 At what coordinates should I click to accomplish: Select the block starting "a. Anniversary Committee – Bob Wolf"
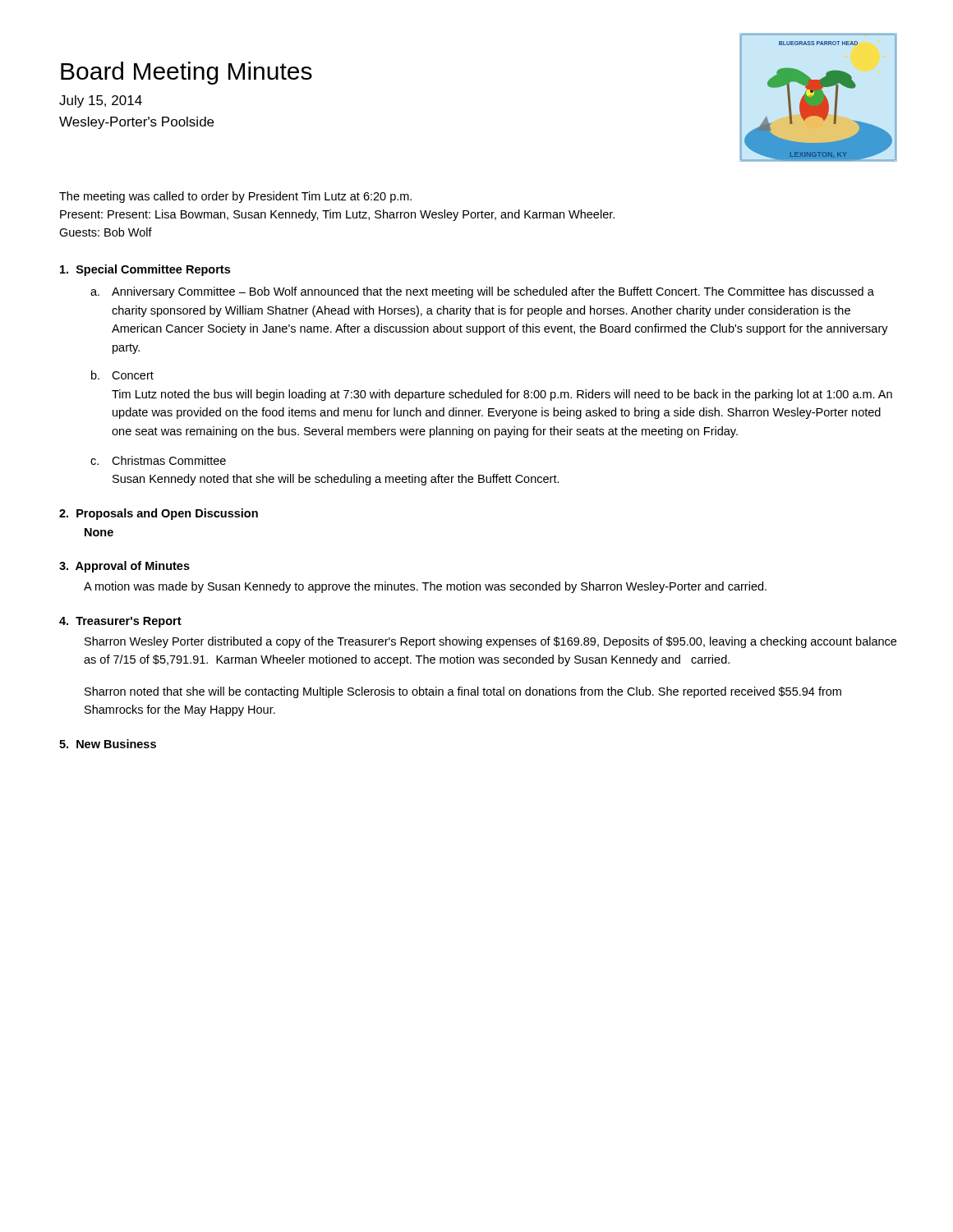pos(494,320)
